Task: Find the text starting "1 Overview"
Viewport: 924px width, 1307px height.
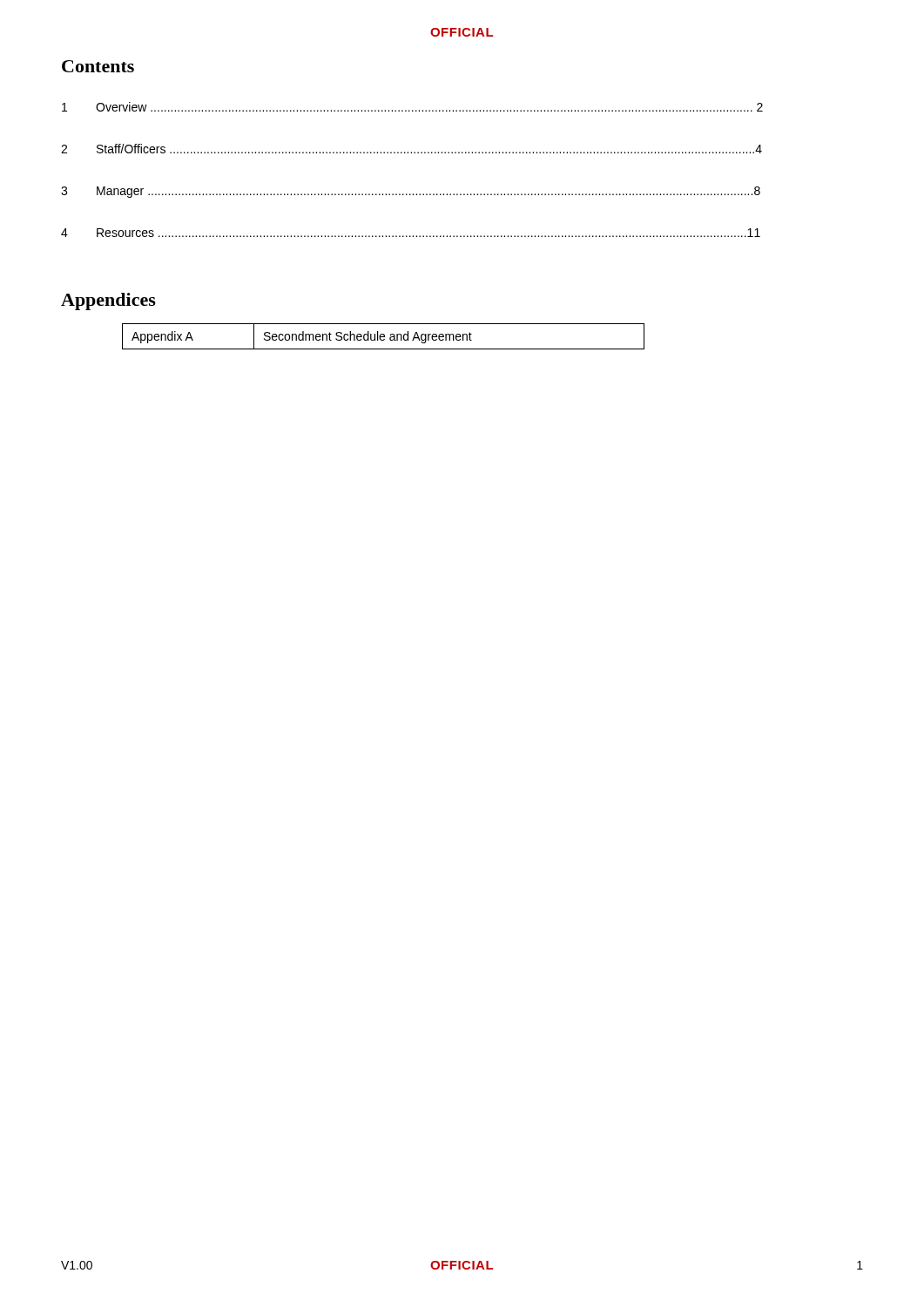Action: point(440,107)
